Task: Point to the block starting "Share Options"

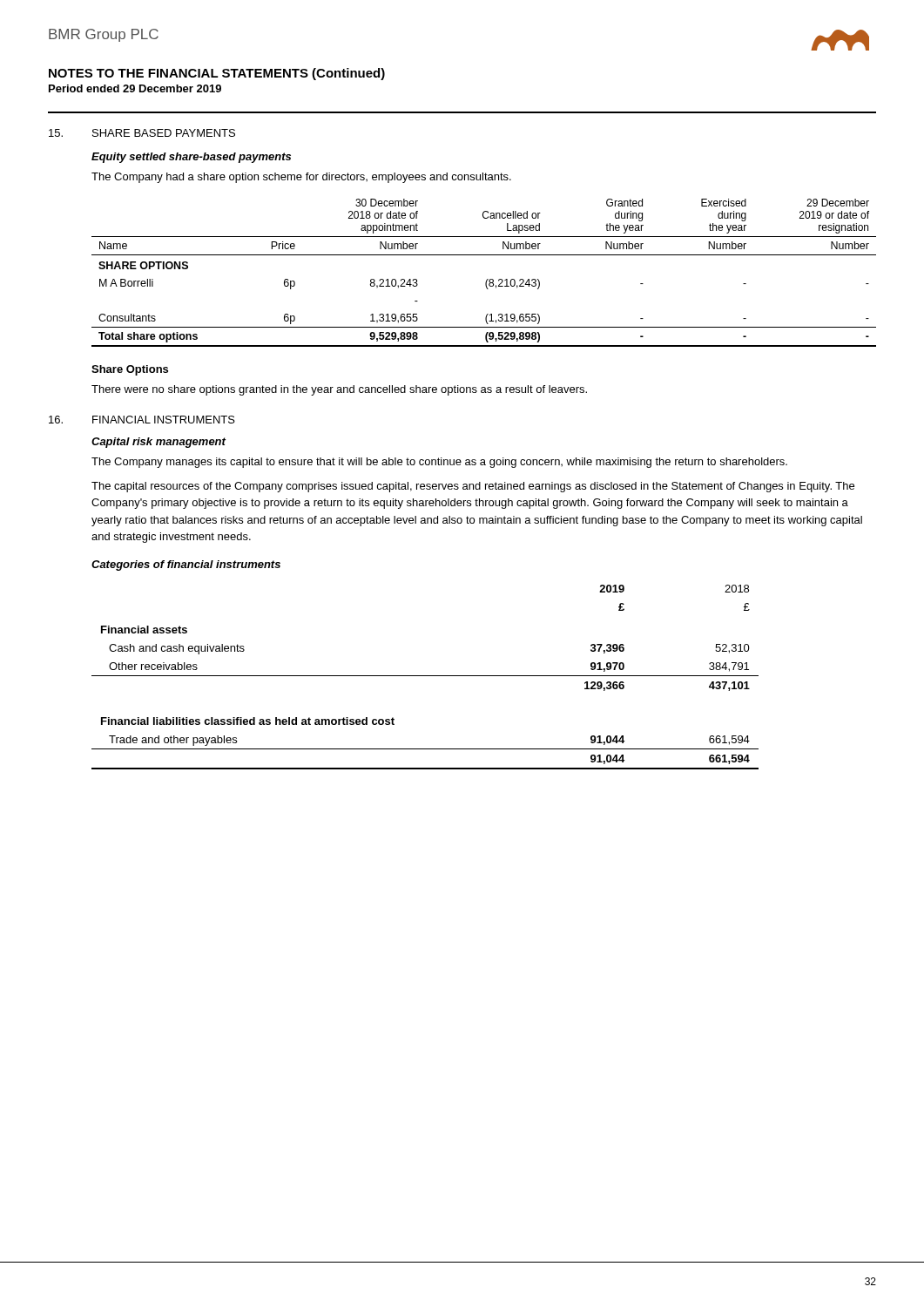Action: point(130,369)
